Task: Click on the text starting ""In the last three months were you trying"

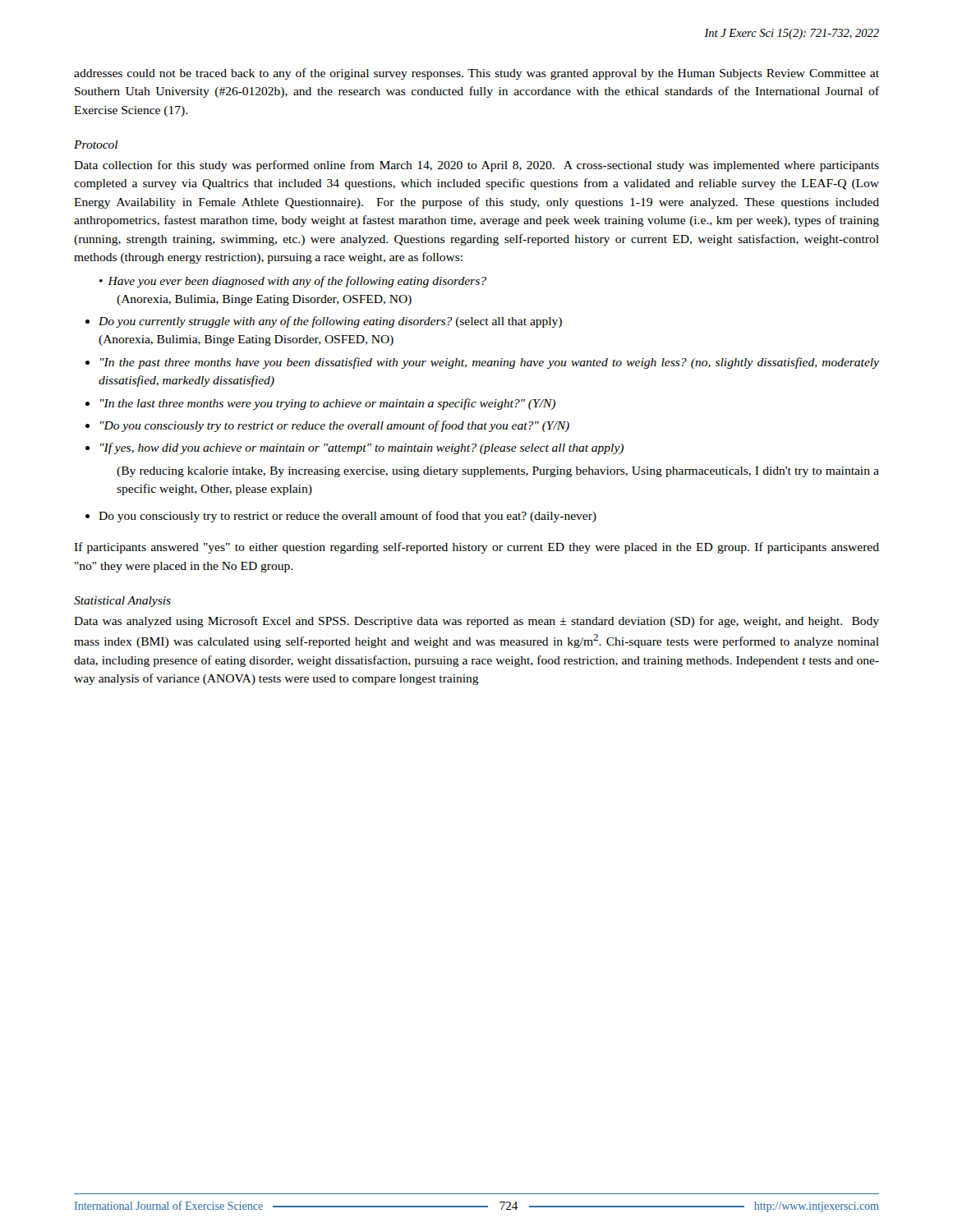Action: 327,402
